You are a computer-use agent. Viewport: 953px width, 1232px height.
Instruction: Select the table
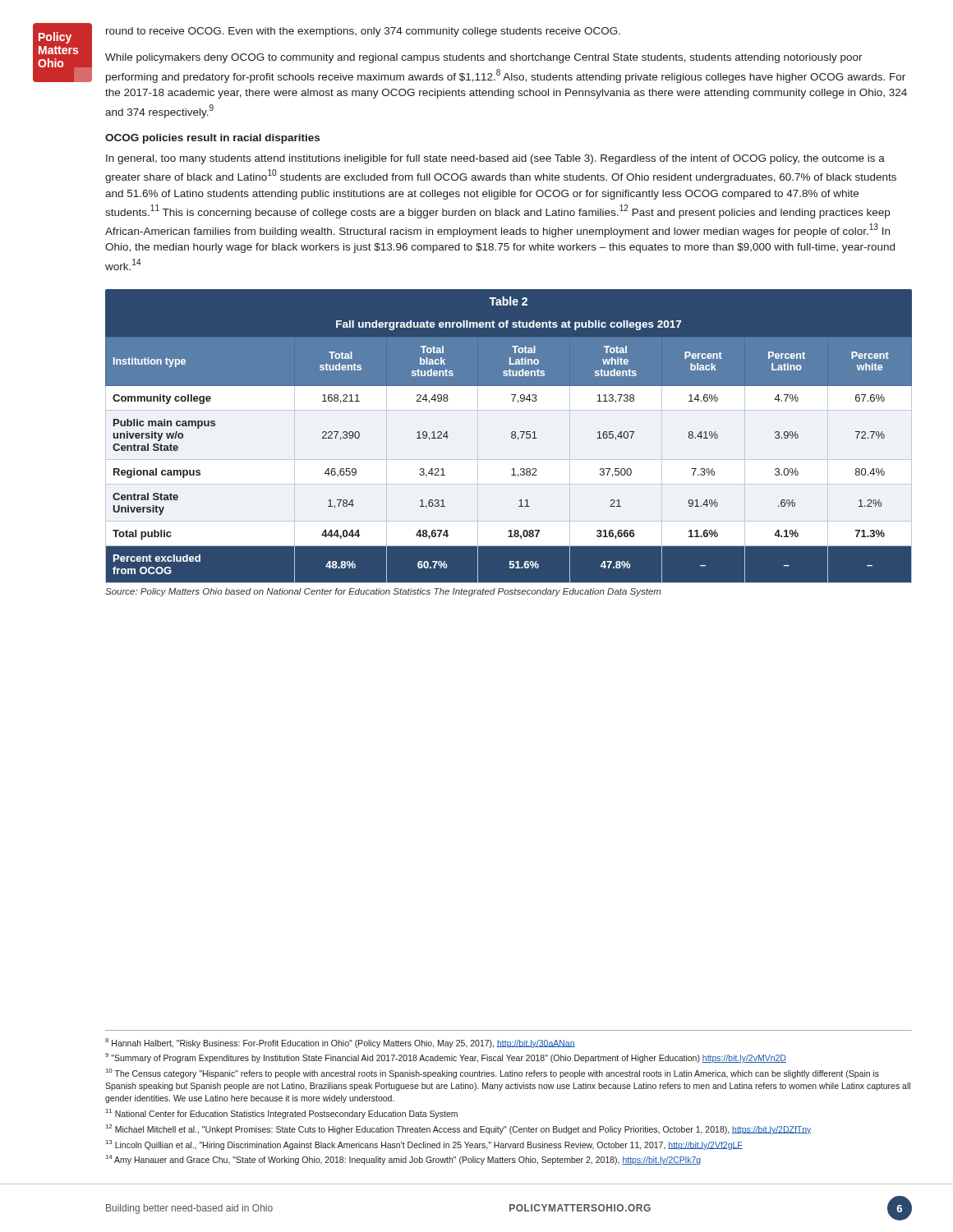pyautogui.click(x=509, y=443)
